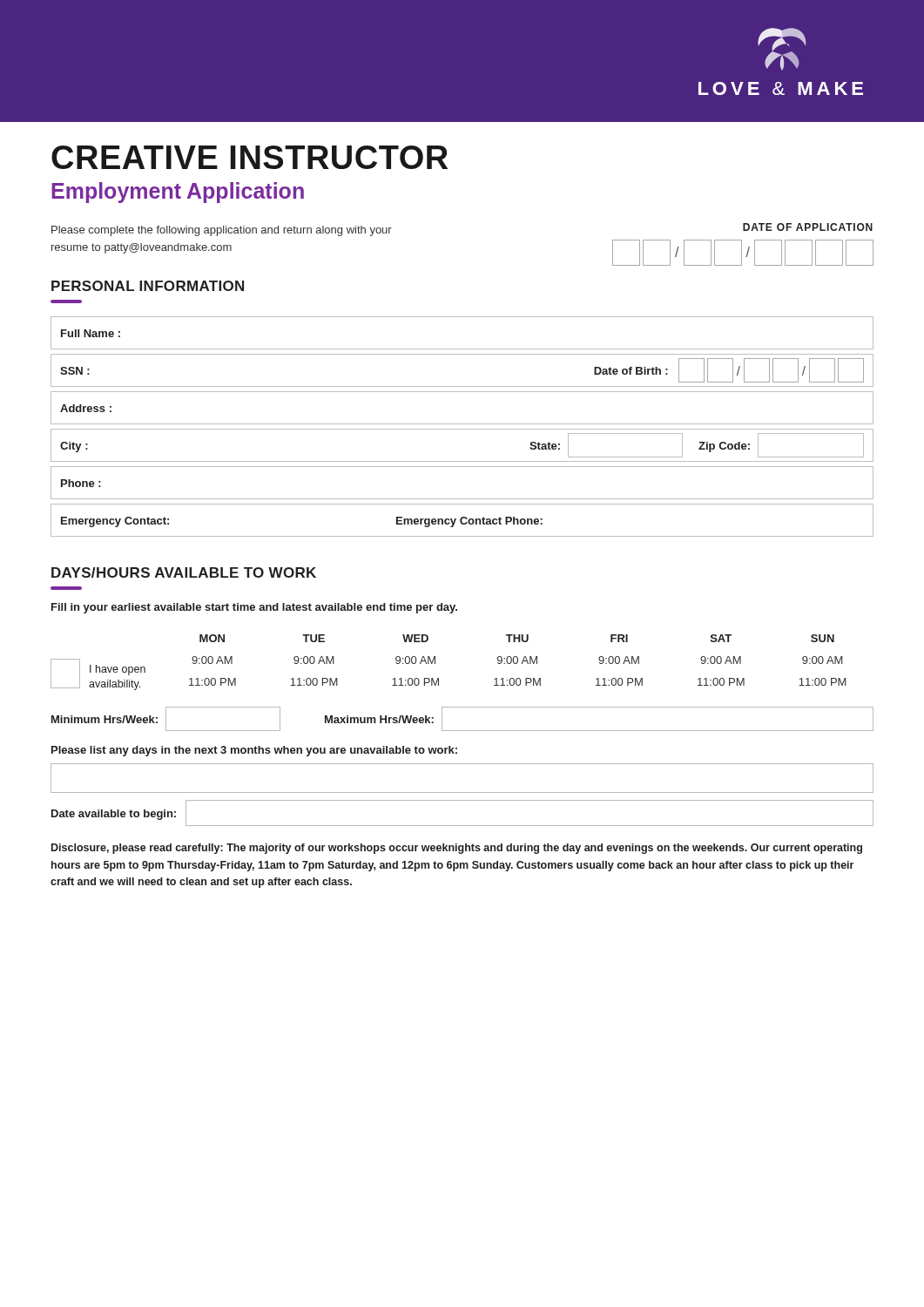The image size is (924, 1307).
Task: Point to "Maximum Hrs/Week:"
Action: point(379,719)
